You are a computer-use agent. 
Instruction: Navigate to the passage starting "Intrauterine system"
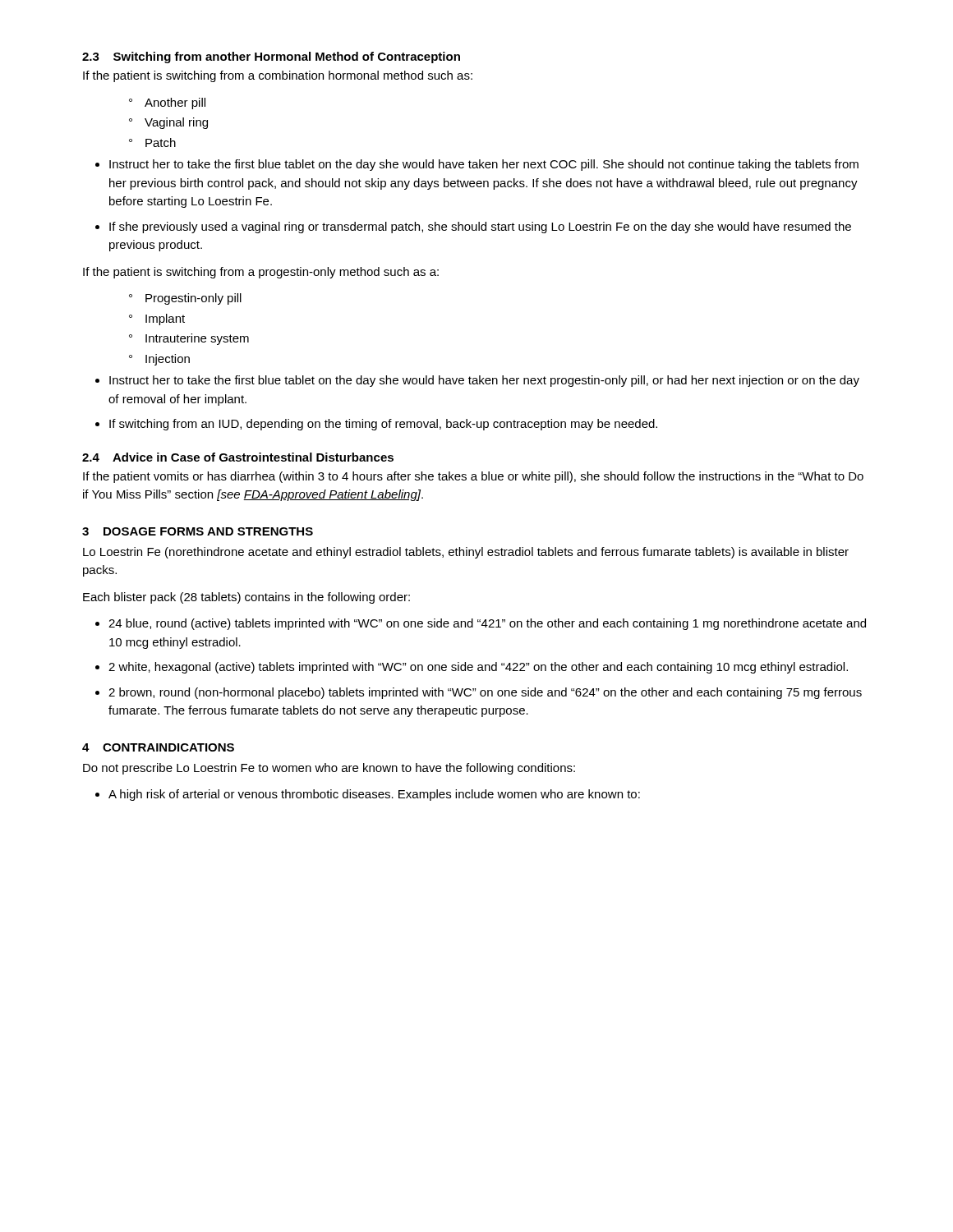(x=197, y=338)
